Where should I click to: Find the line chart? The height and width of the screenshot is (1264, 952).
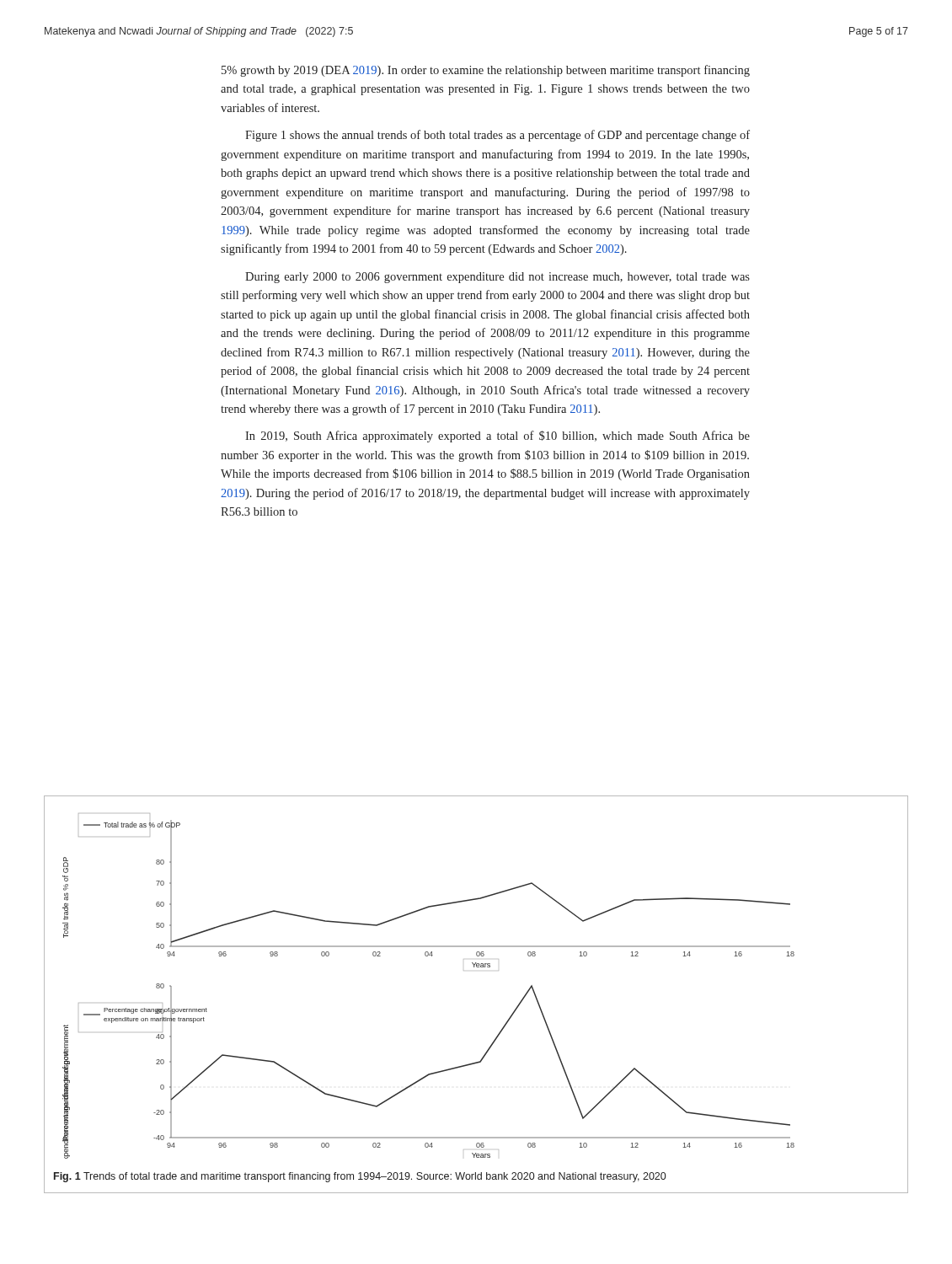click(x=476, y=984)
